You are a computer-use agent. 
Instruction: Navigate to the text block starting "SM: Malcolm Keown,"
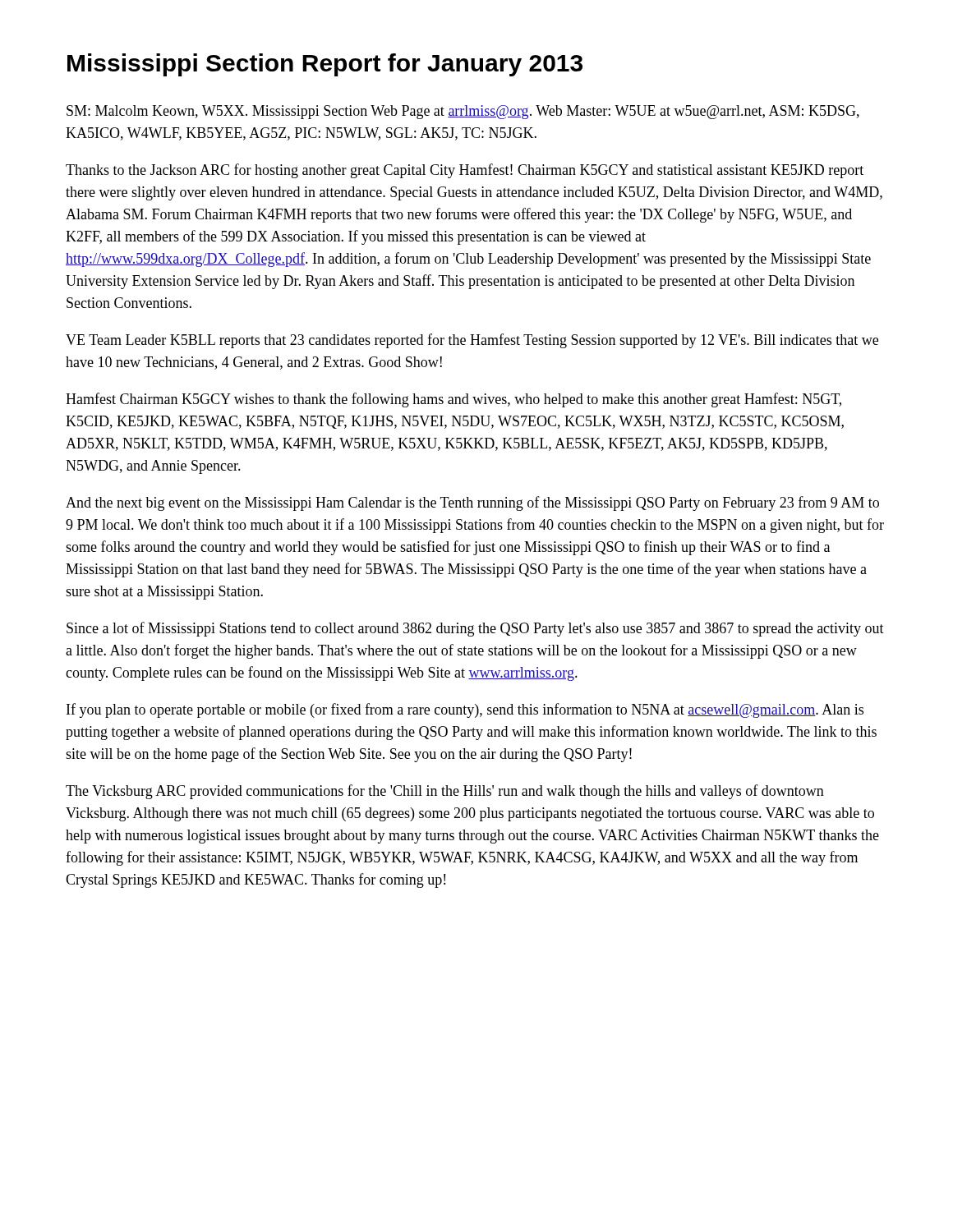(x=476, y=122)
